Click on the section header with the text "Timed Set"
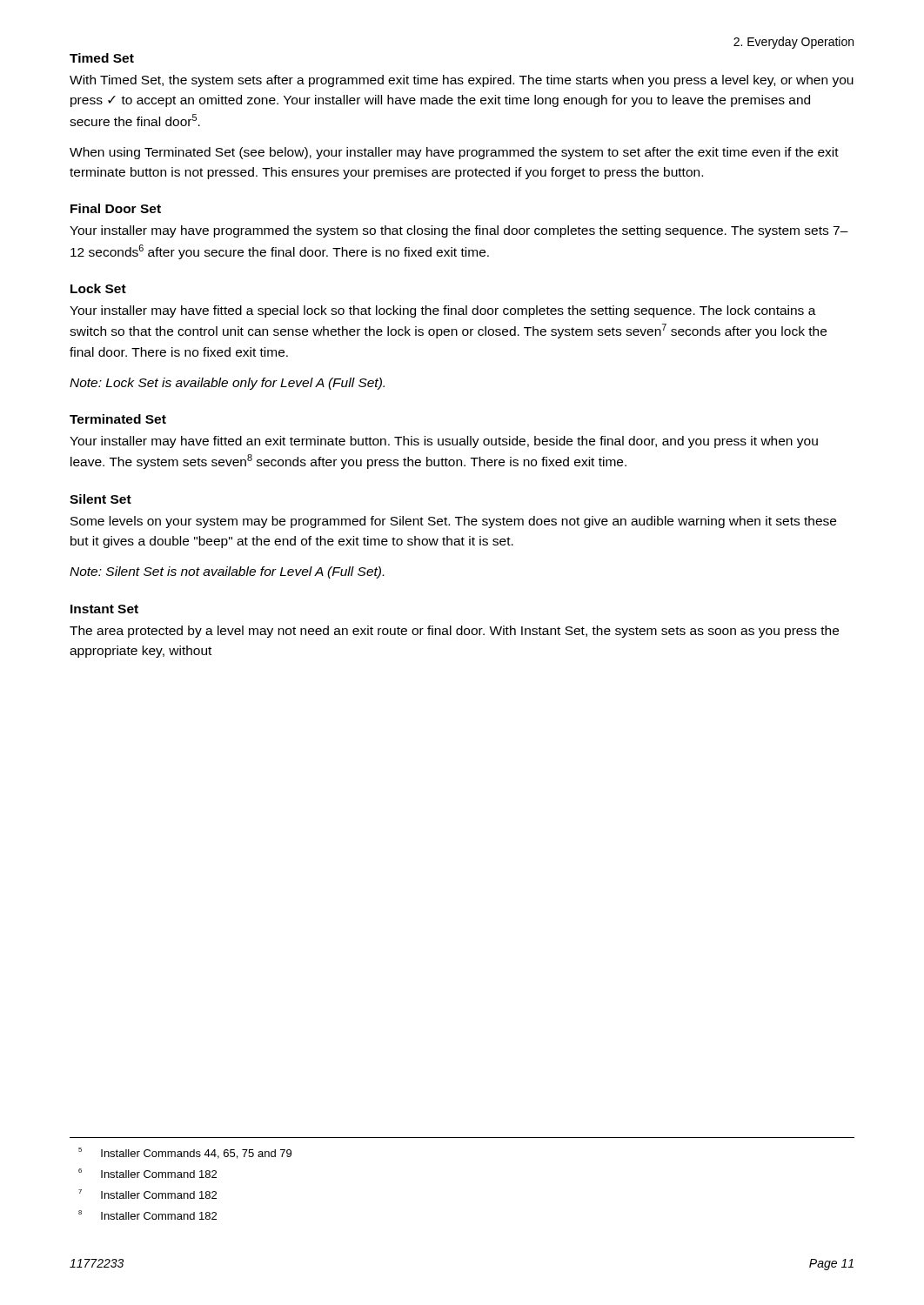924x1305 pixels. tap(102, 58)
